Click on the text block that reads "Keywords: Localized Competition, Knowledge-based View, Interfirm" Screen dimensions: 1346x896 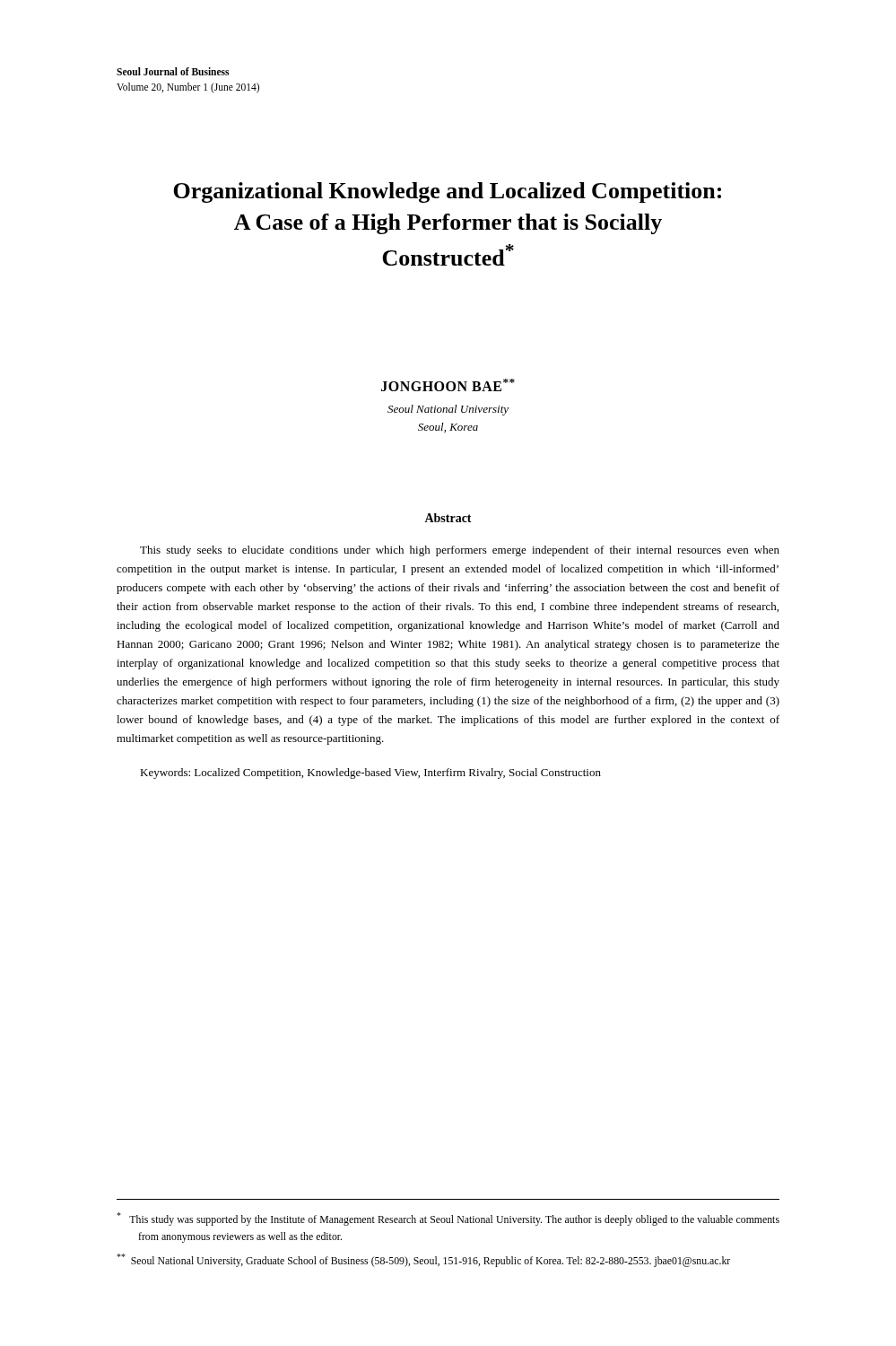pos(370,772)
